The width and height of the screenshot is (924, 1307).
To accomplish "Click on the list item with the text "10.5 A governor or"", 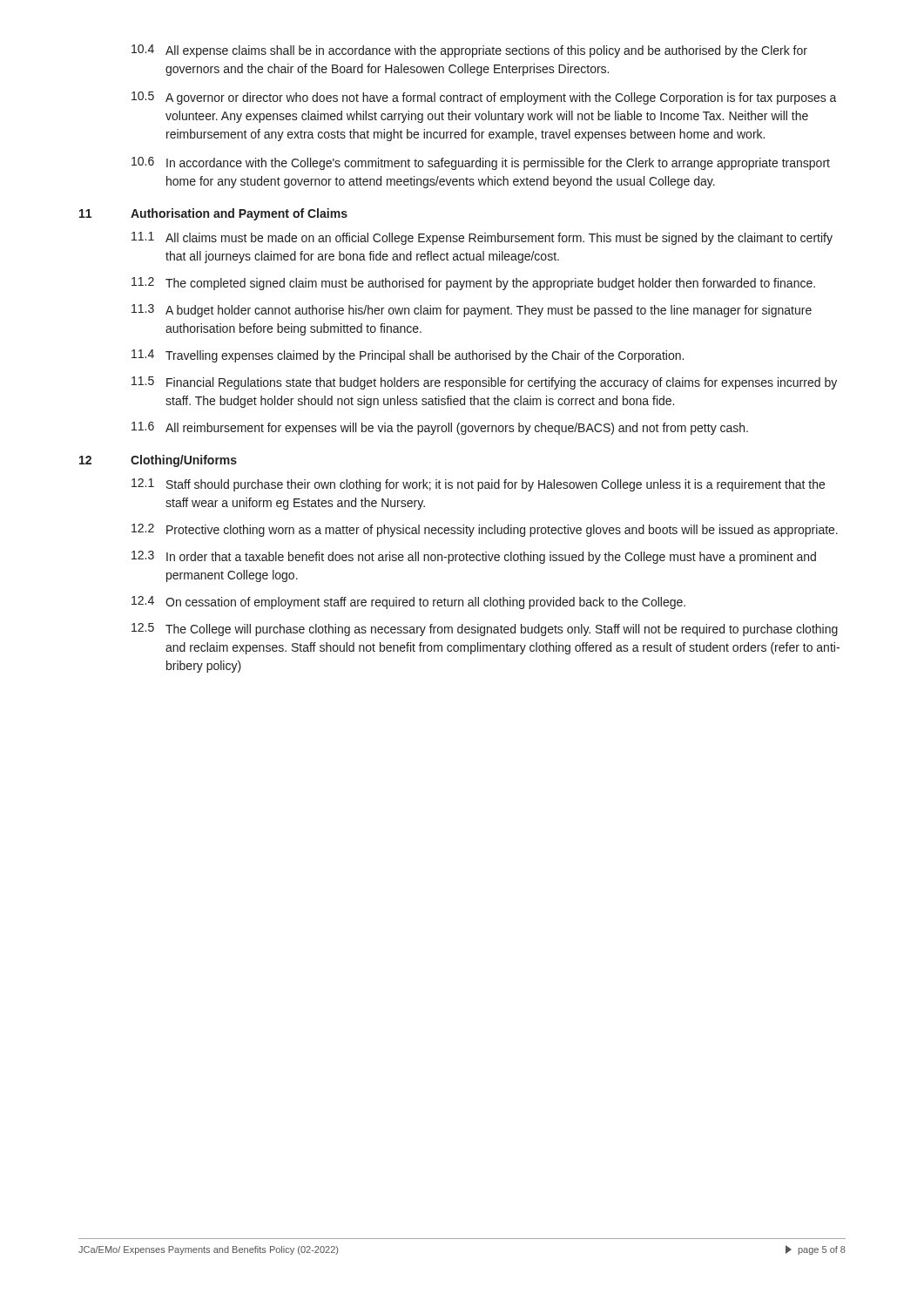I will click(x=462, y=116).
